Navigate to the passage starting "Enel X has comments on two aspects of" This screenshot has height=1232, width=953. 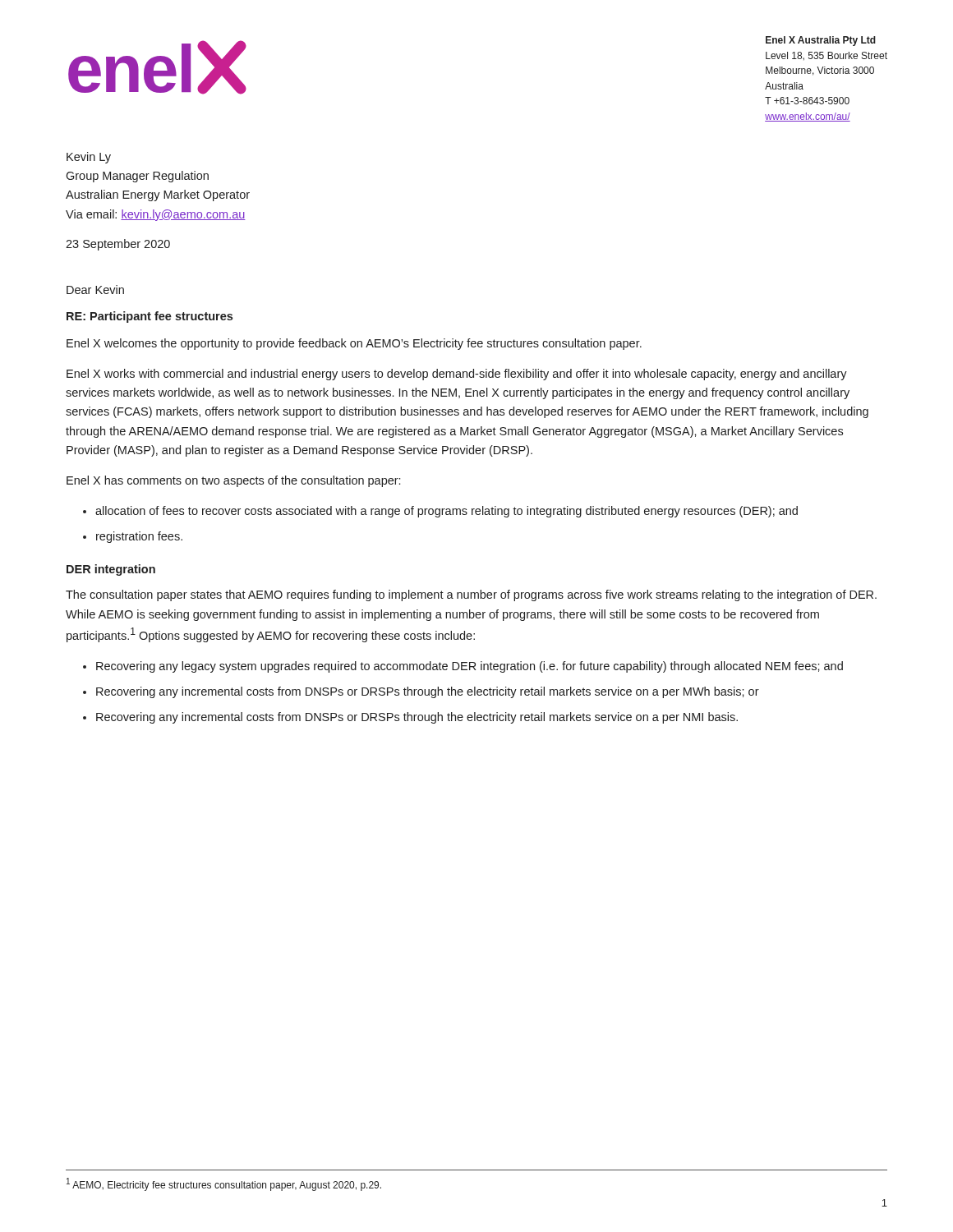click(234, 480)
